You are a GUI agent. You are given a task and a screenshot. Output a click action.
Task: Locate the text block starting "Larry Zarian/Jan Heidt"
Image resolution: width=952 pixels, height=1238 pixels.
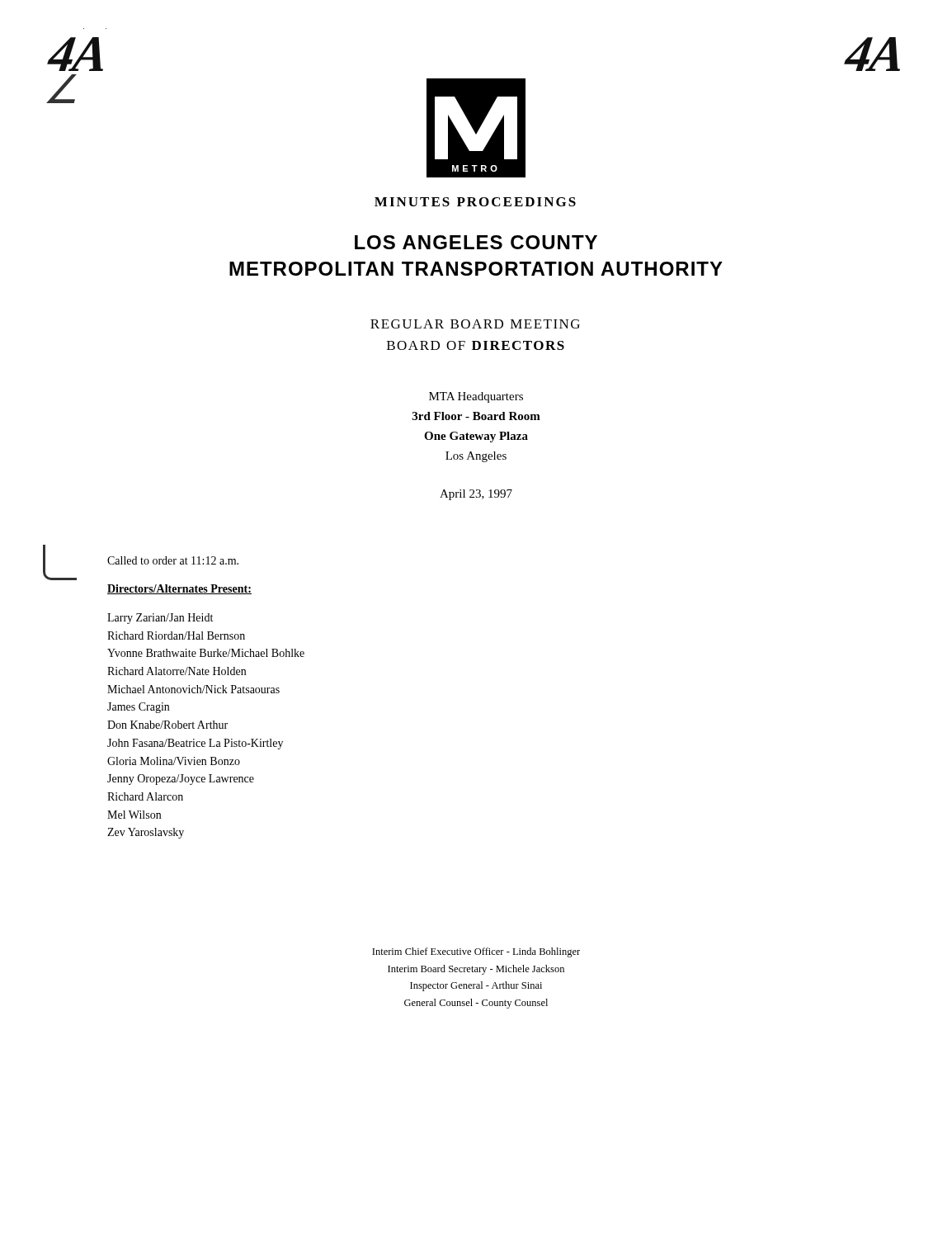click(160, 618)
